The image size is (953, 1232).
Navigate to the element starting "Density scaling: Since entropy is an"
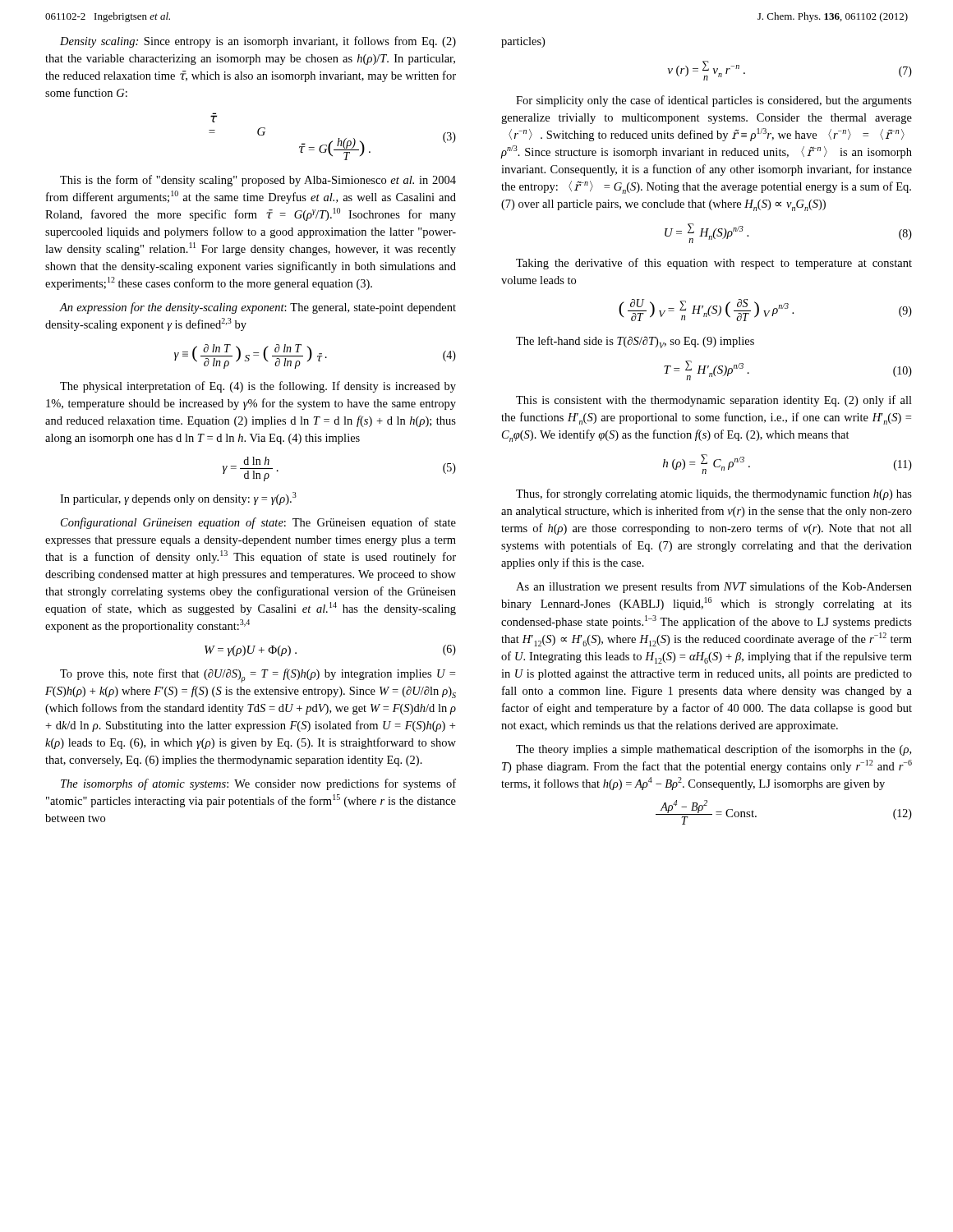pyautogui.click(x=251, y=67)
